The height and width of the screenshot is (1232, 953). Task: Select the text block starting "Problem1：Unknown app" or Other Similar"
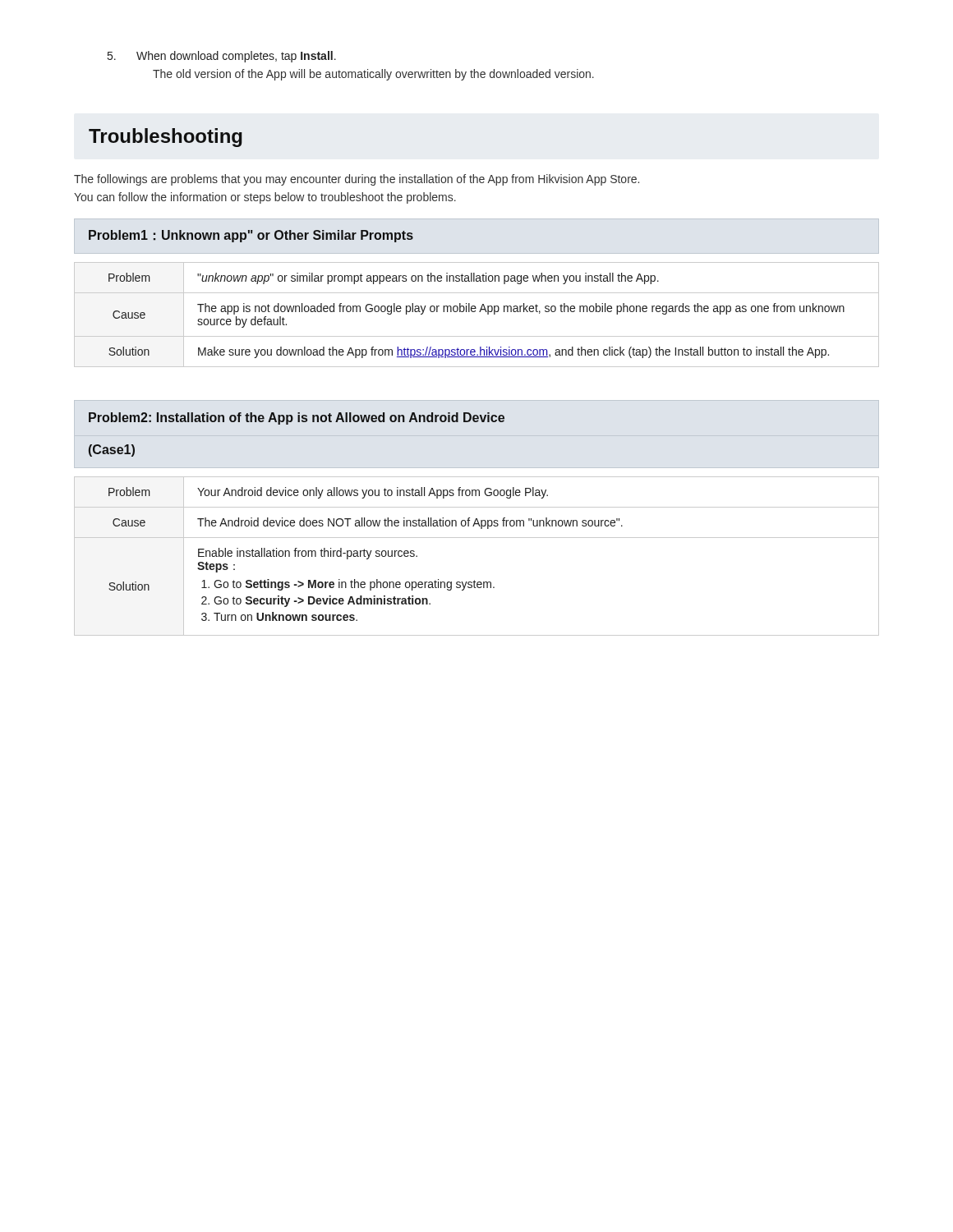(x=251, y=235)
